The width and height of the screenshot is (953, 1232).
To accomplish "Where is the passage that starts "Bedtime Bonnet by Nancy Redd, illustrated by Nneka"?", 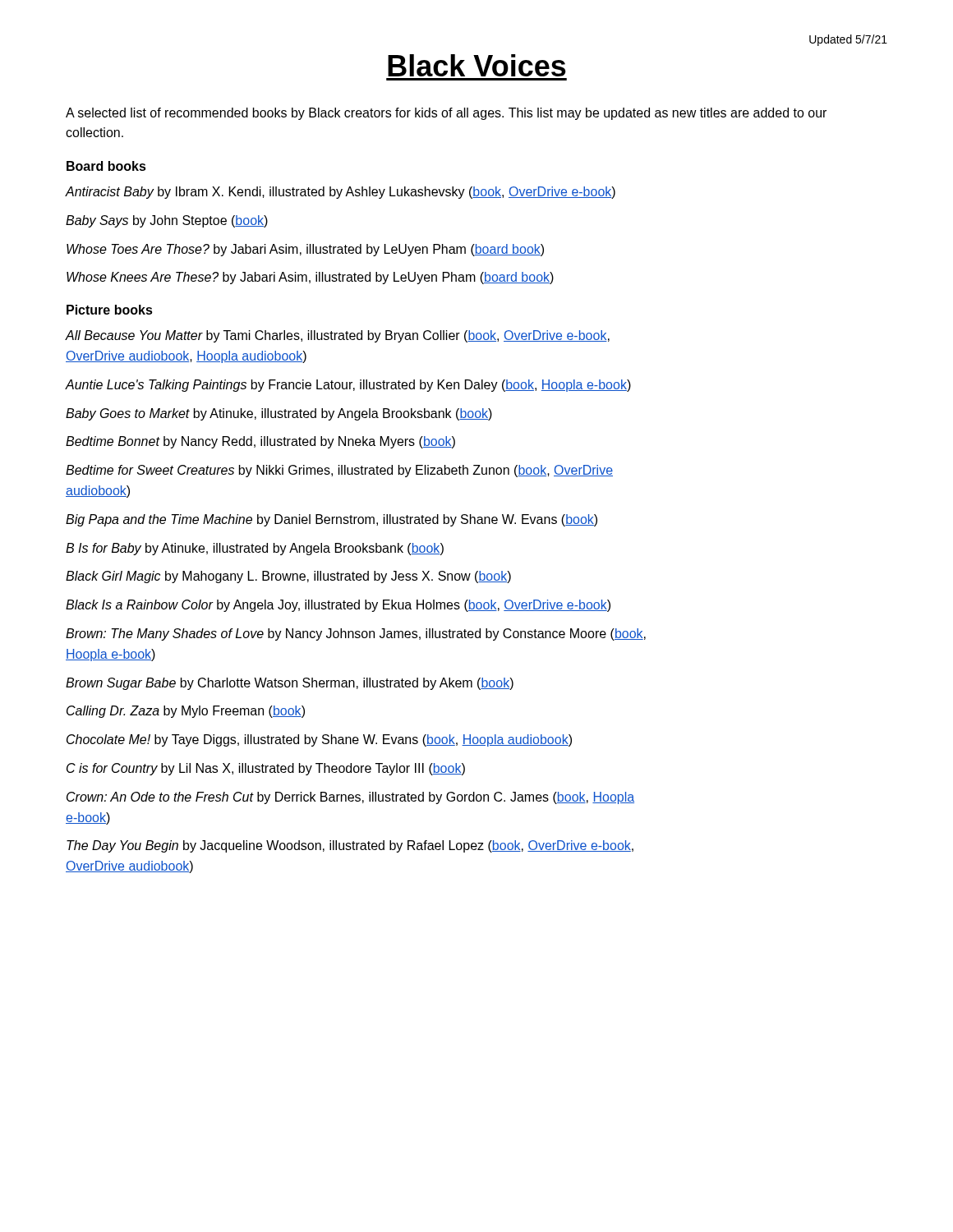I will 261,442.
